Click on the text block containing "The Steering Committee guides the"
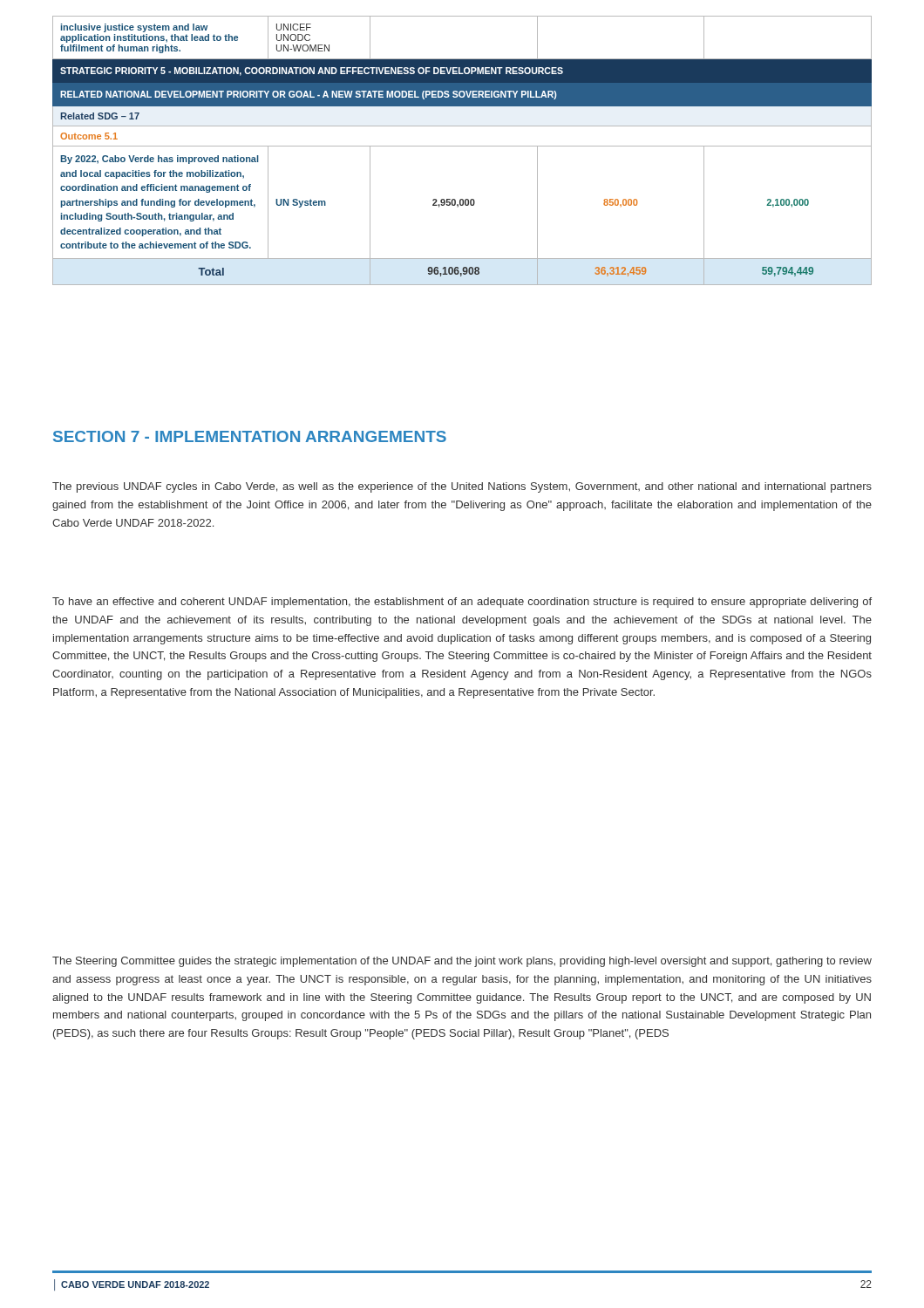The width and height of the screenshot is (924, 1308). [462, 997]
